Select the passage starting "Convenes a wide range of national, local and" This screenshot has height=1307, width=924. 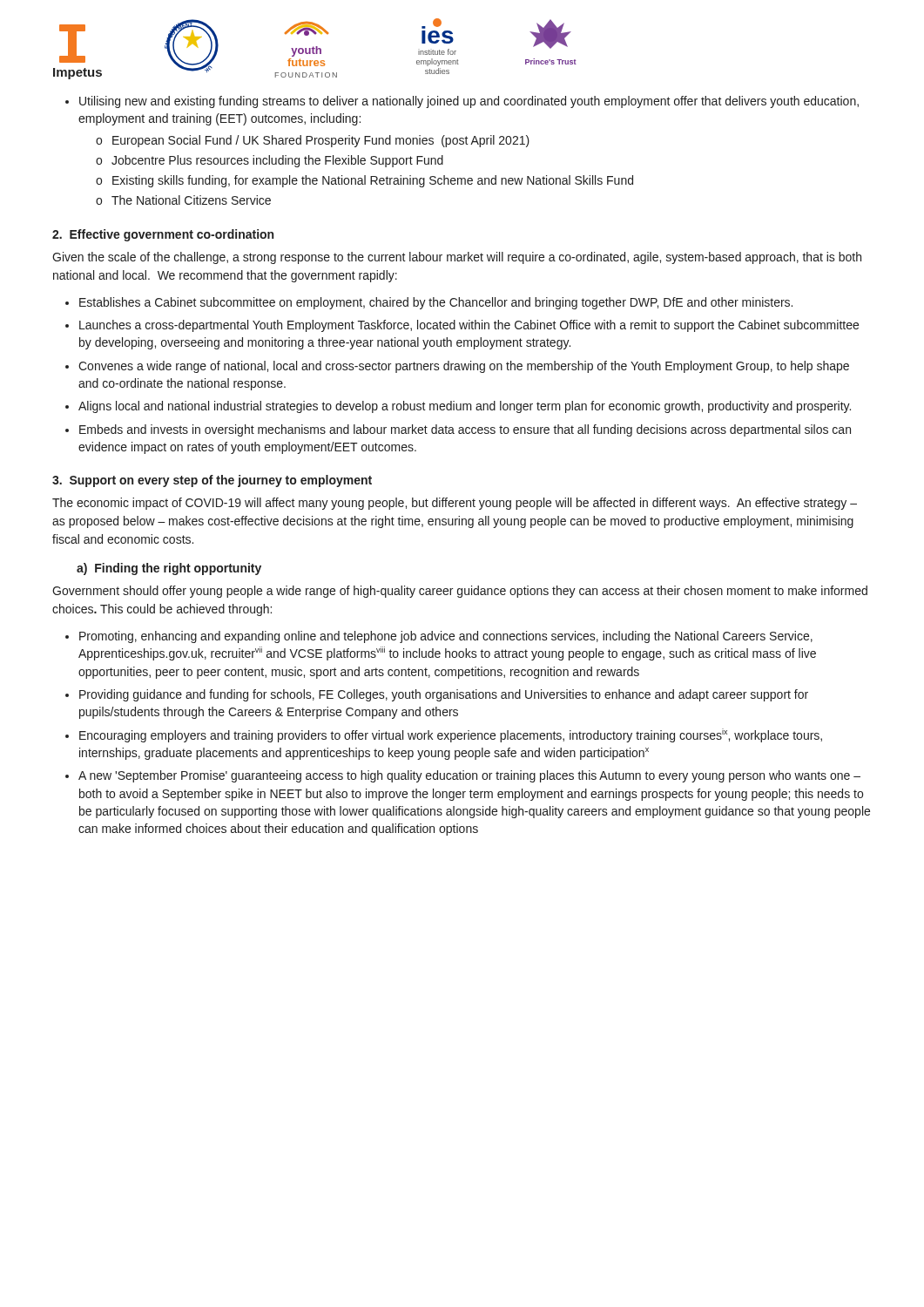point(466,375)
